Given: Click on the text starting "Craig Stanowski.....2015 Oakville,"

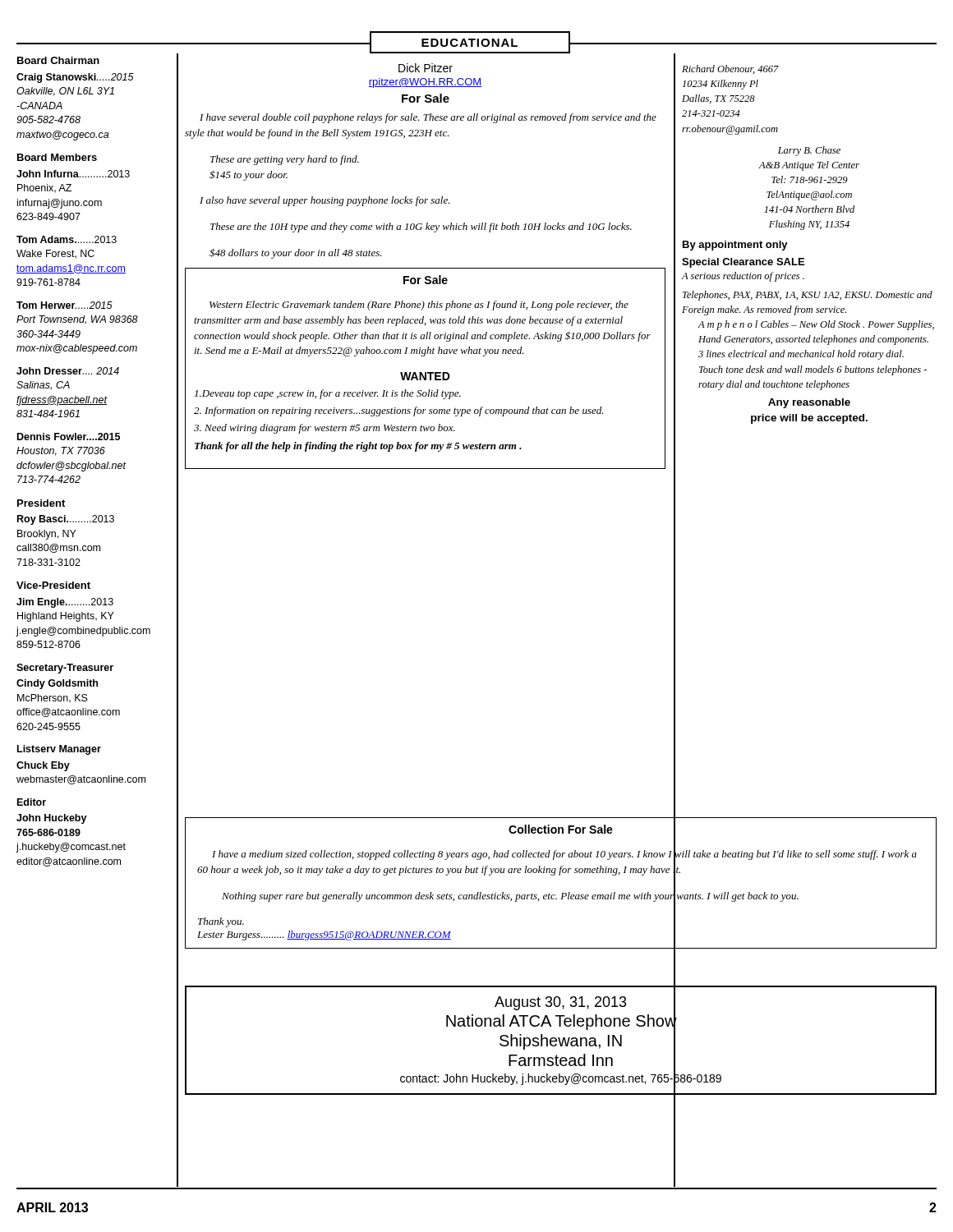Looking at the screenshot, I should tap(75, 106).
